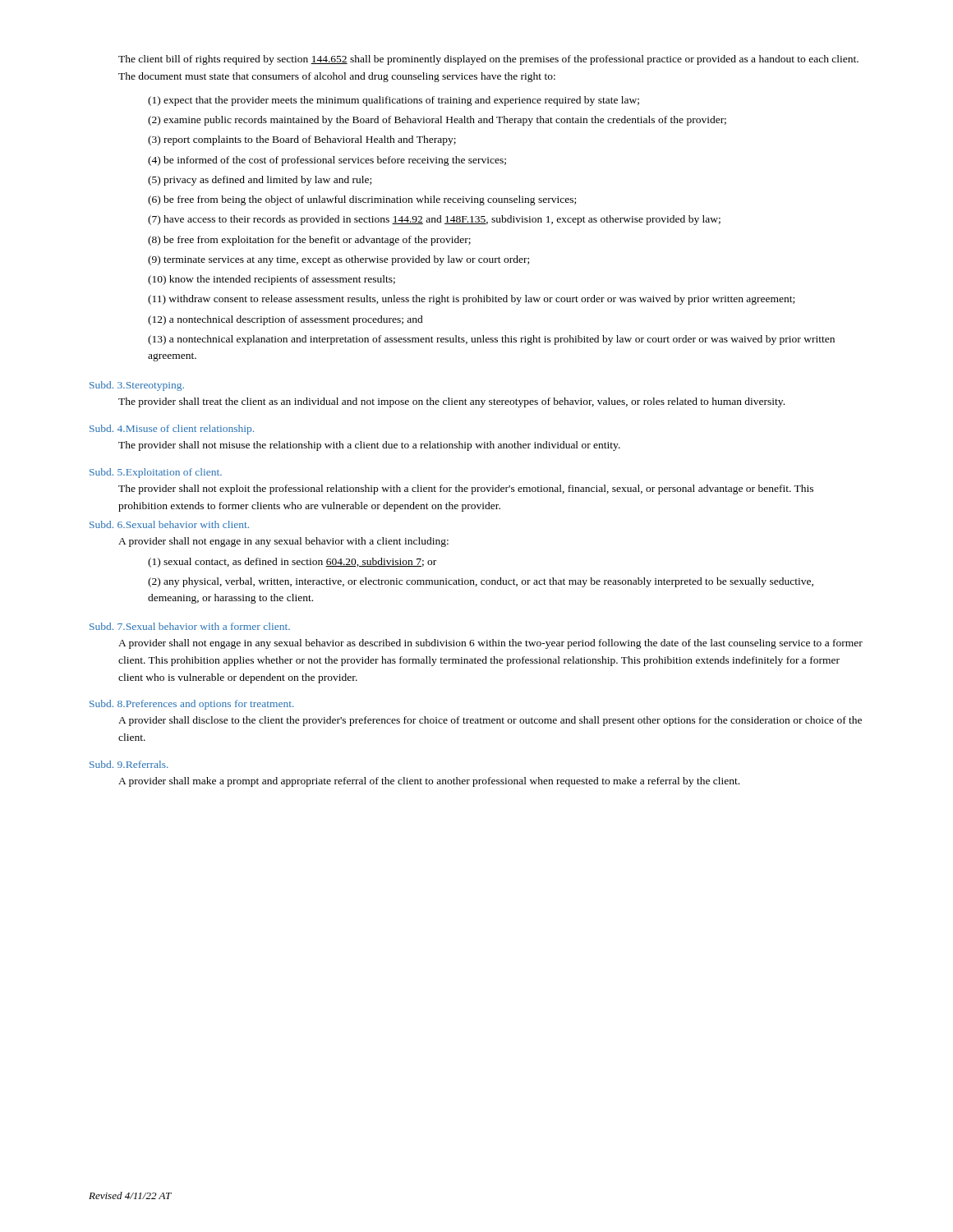This screenshot has width=953, height=1232.
Task: Locate the region starting "Subd. 4.Misuse of client relationship."
Action: [x=172, y=428]
